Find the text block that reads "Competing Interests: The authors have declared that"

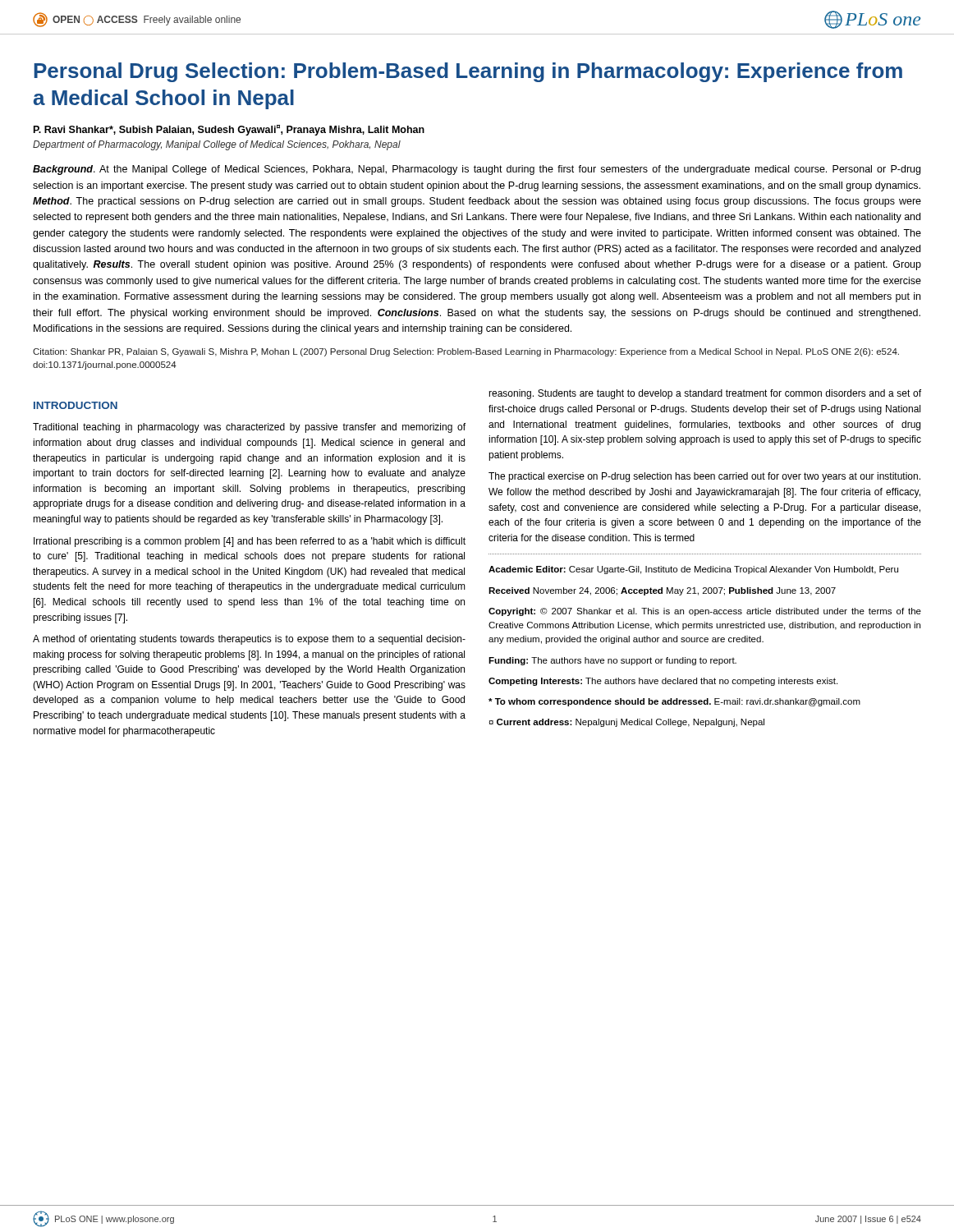[705, 681]
